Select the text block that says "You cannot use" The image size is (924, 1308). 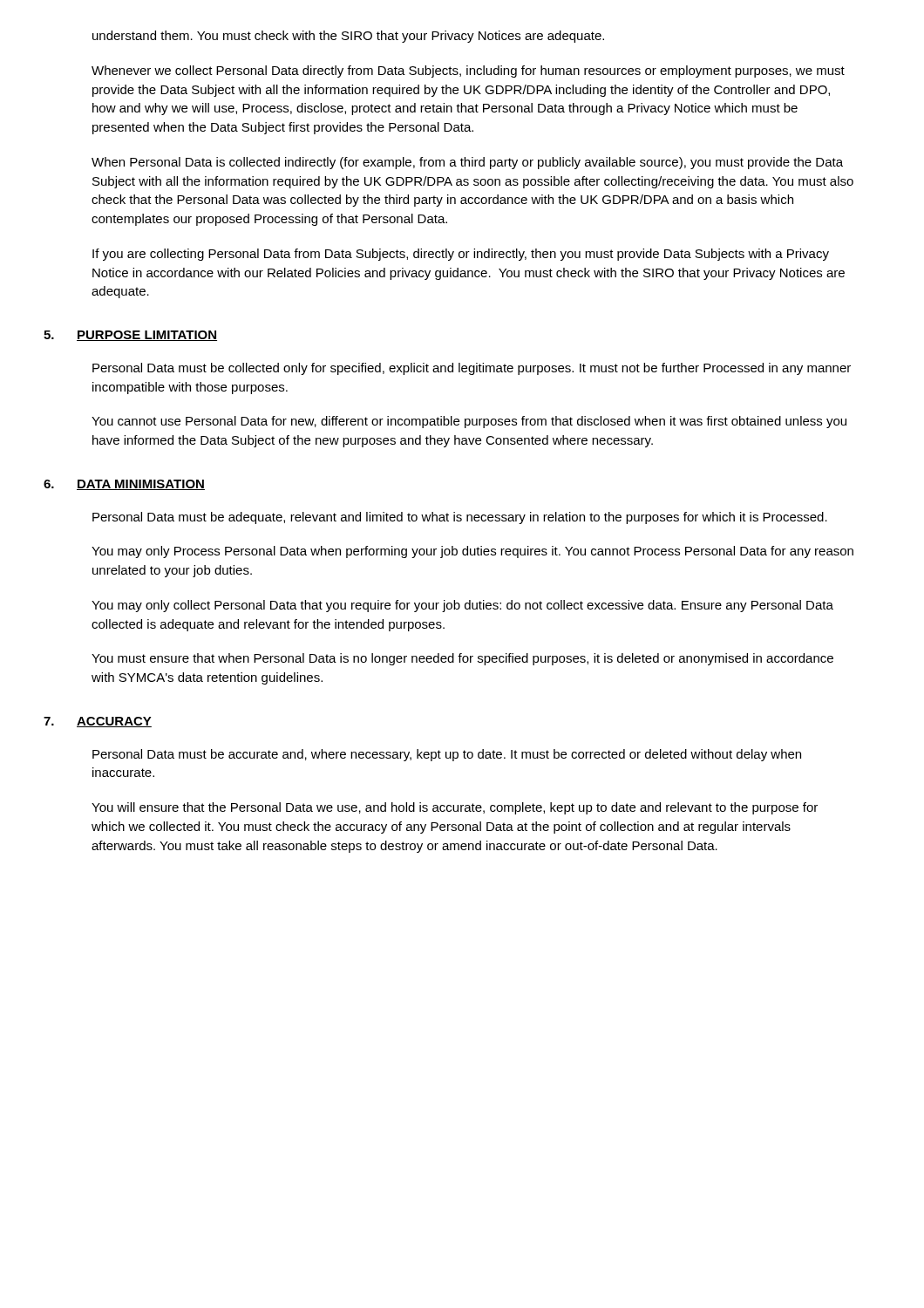pyautogui.click(x=469, y=430)
